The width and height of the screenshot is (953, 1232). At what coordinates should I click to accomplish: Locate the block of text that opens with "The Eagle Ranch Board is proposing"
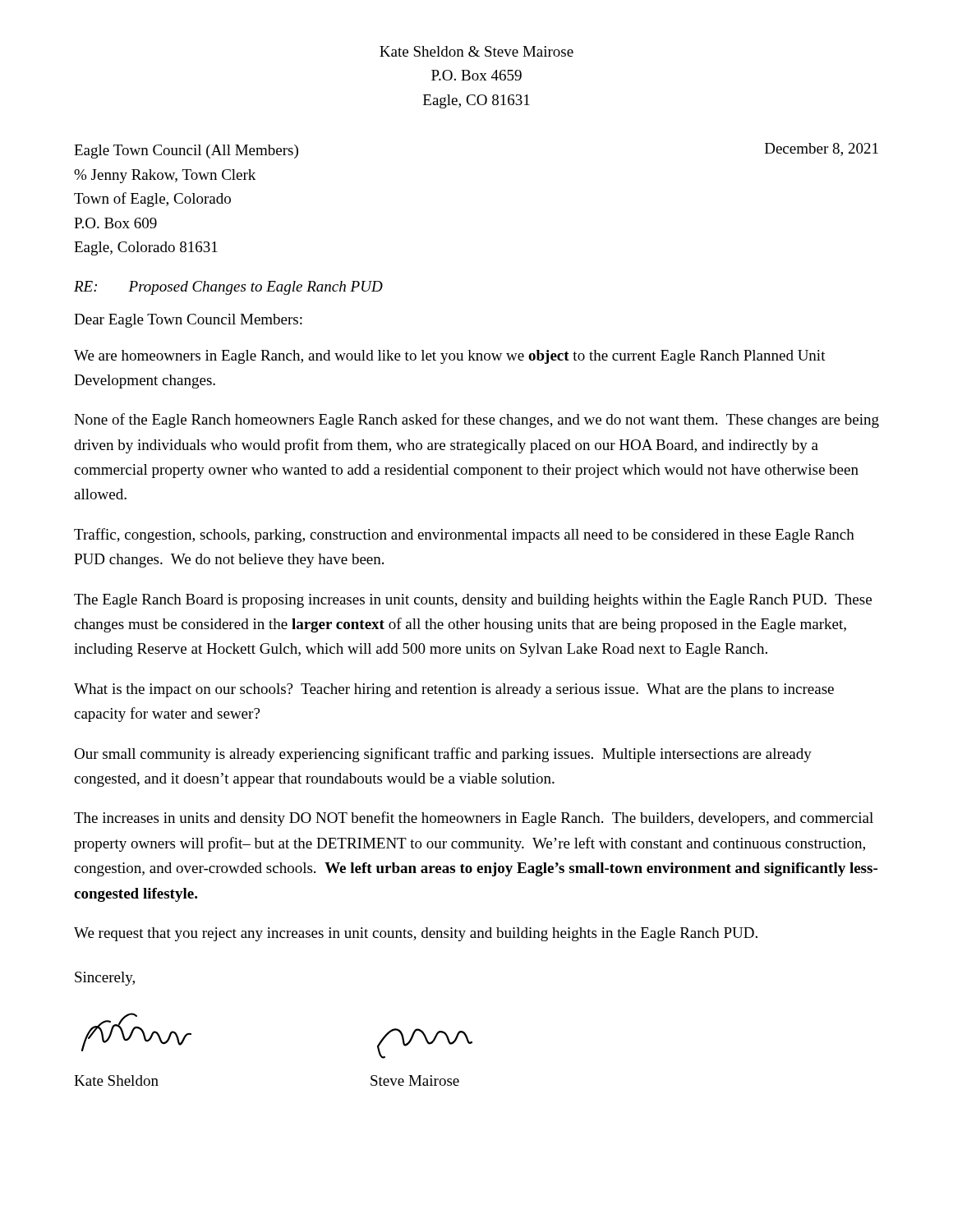coord(473,624)
